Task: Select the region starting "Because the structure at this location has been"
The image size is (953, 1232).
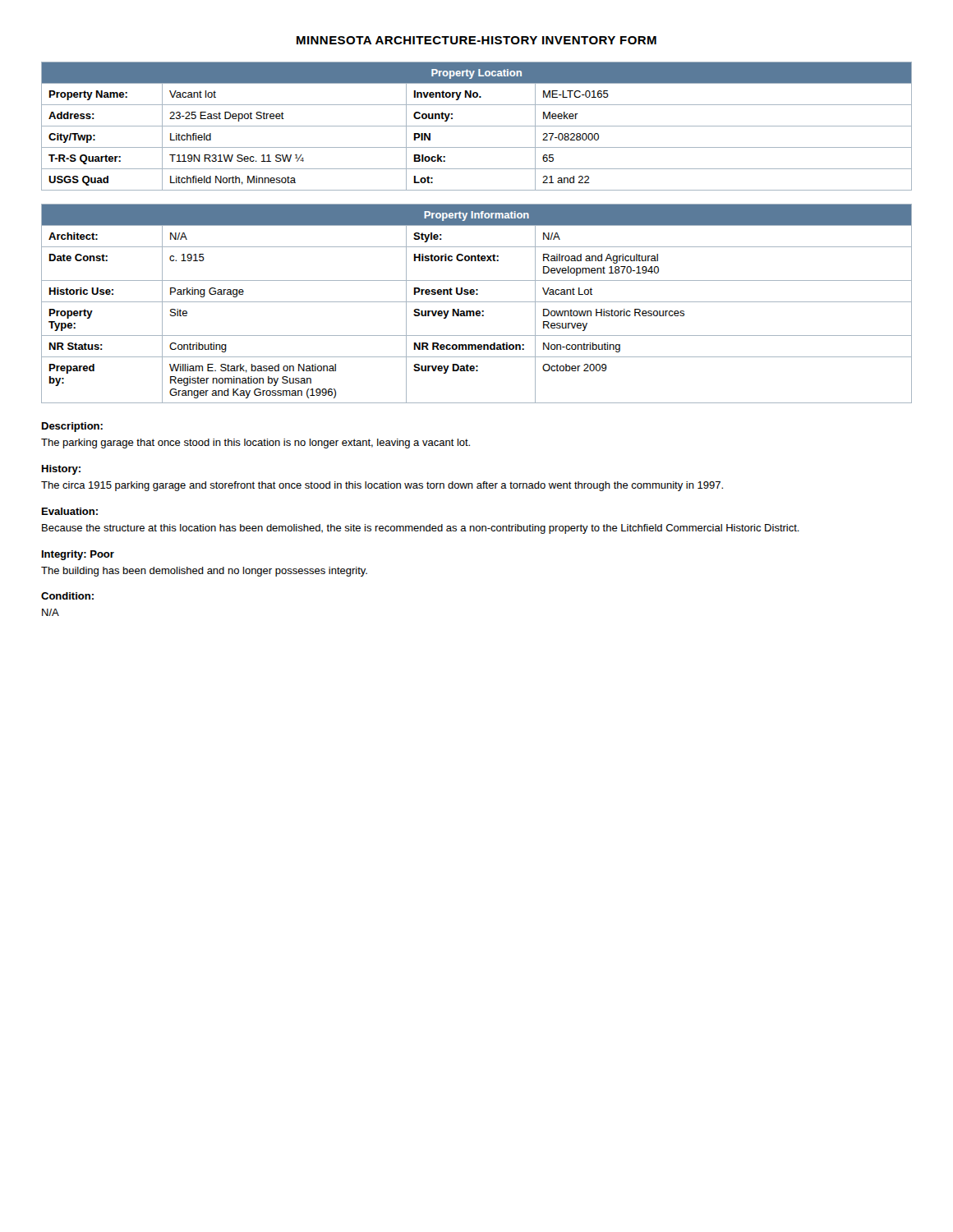Action: pyautogui.click(x=420, y=527)
